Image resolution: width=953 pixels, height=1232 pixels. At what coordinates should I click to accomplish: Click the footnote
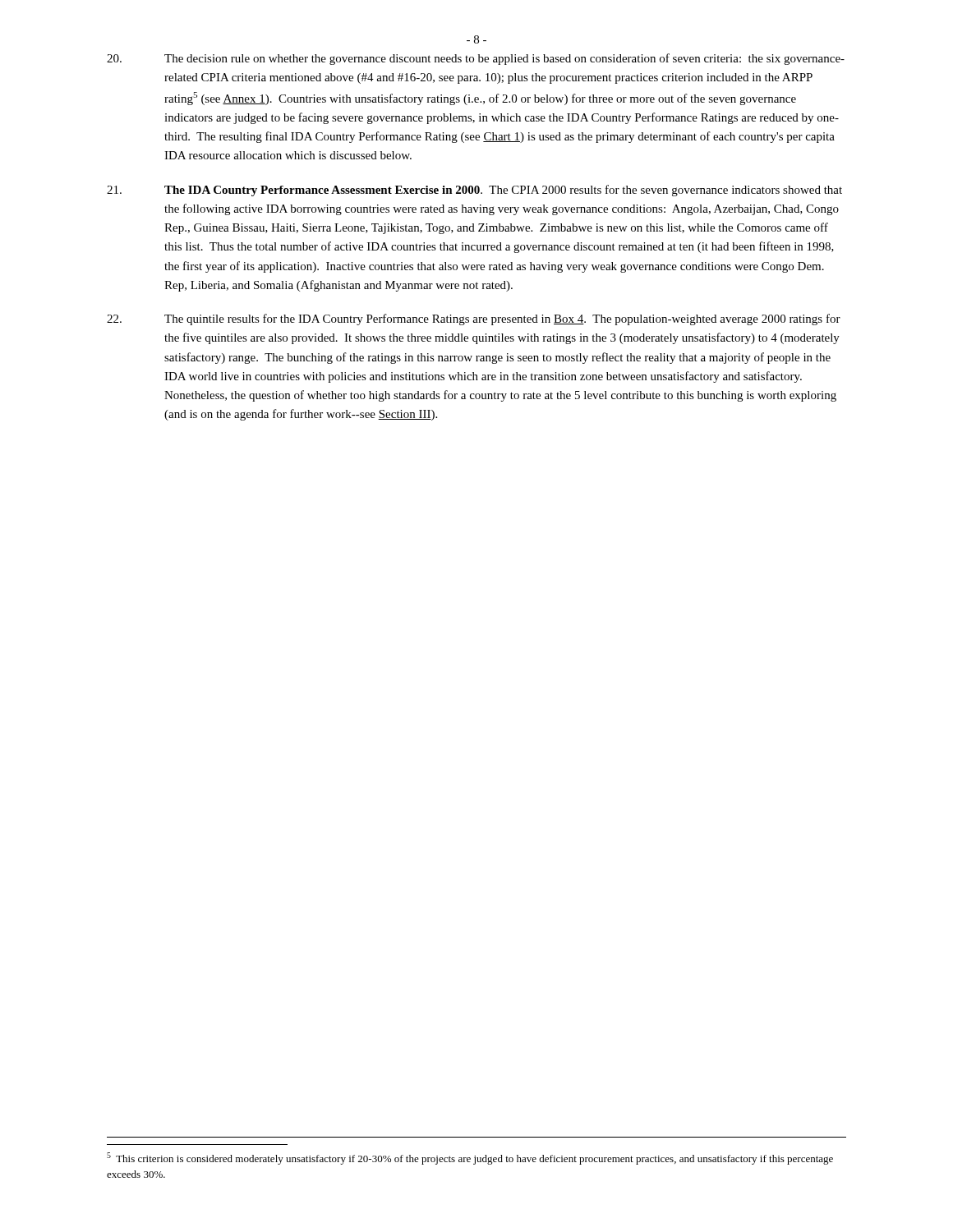(x=470, y=1162)
